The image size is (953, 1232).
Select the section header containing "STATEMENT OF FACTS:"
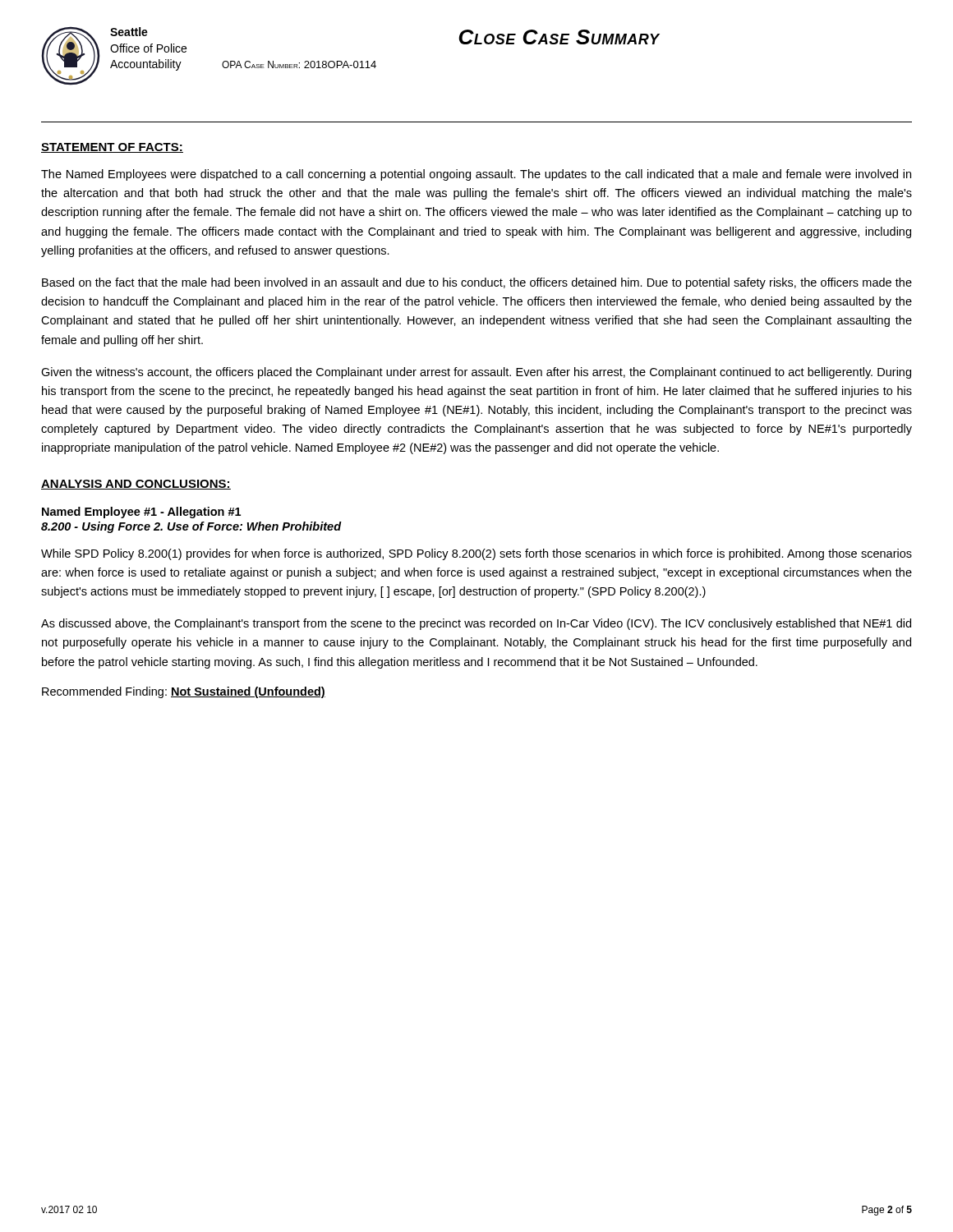point(112,147)
